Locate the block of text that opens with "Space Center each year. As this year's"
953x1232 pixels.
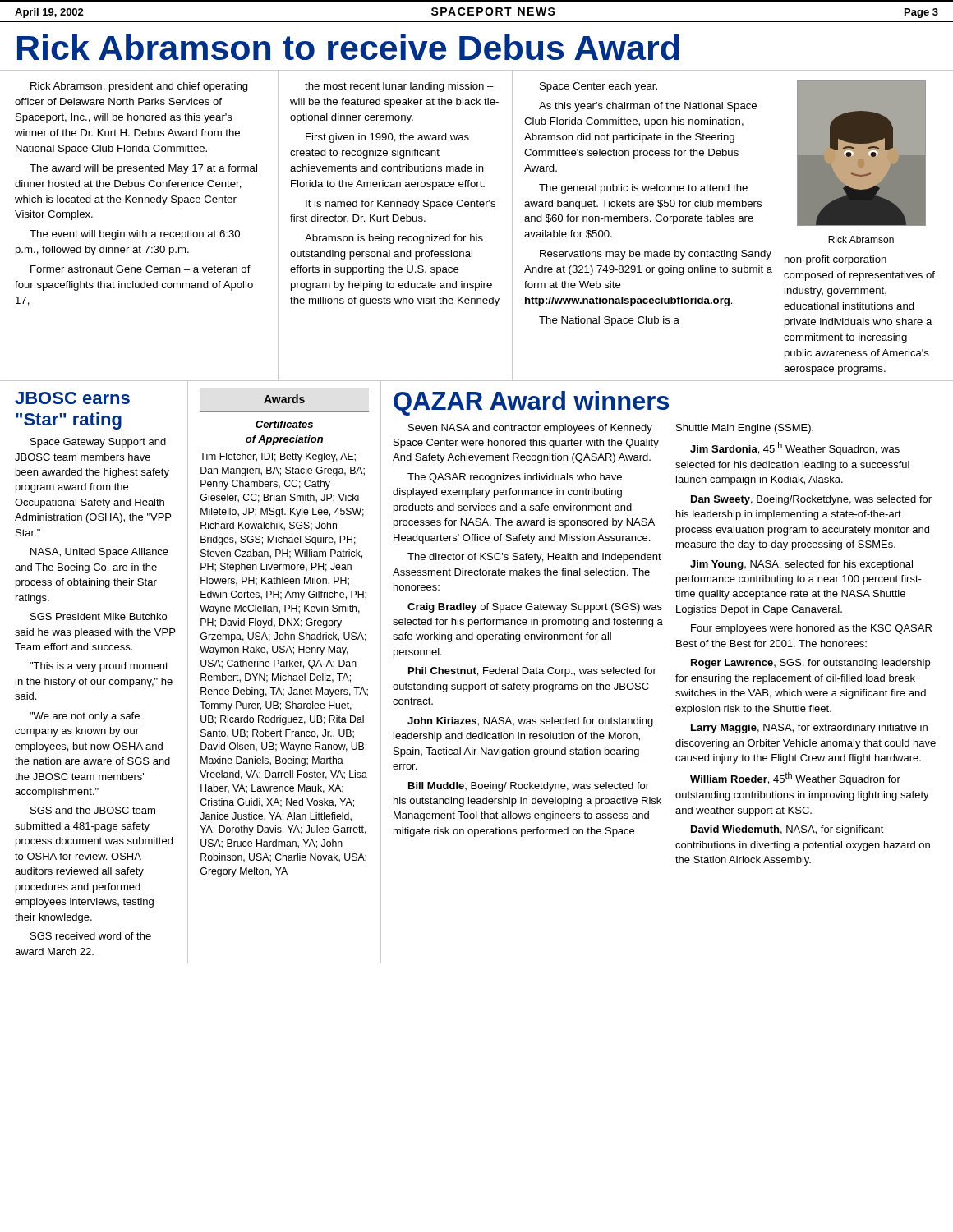(x=649, y=204)
